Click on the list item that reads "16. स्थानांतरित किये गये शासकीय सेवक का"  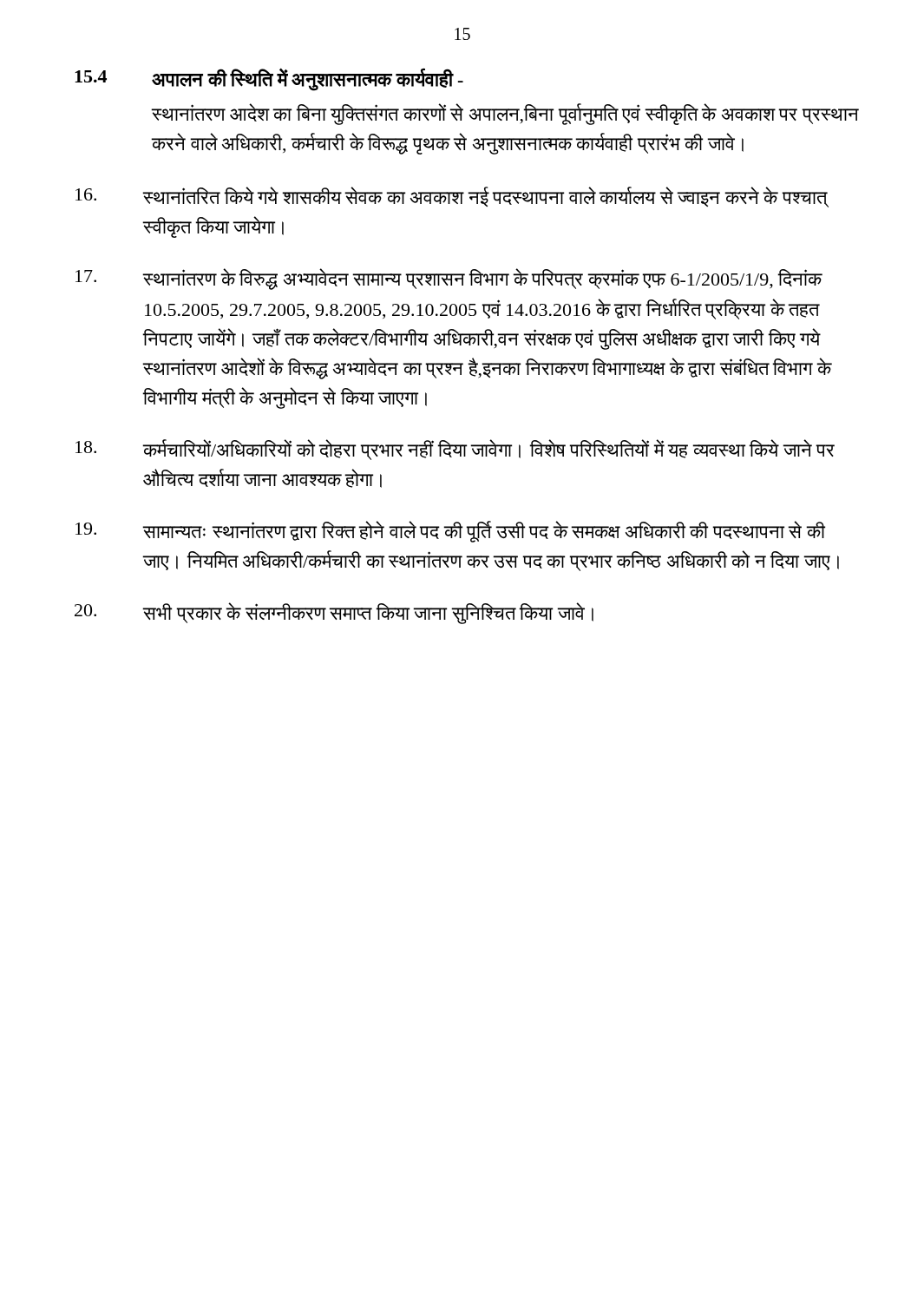pos(471,213)
